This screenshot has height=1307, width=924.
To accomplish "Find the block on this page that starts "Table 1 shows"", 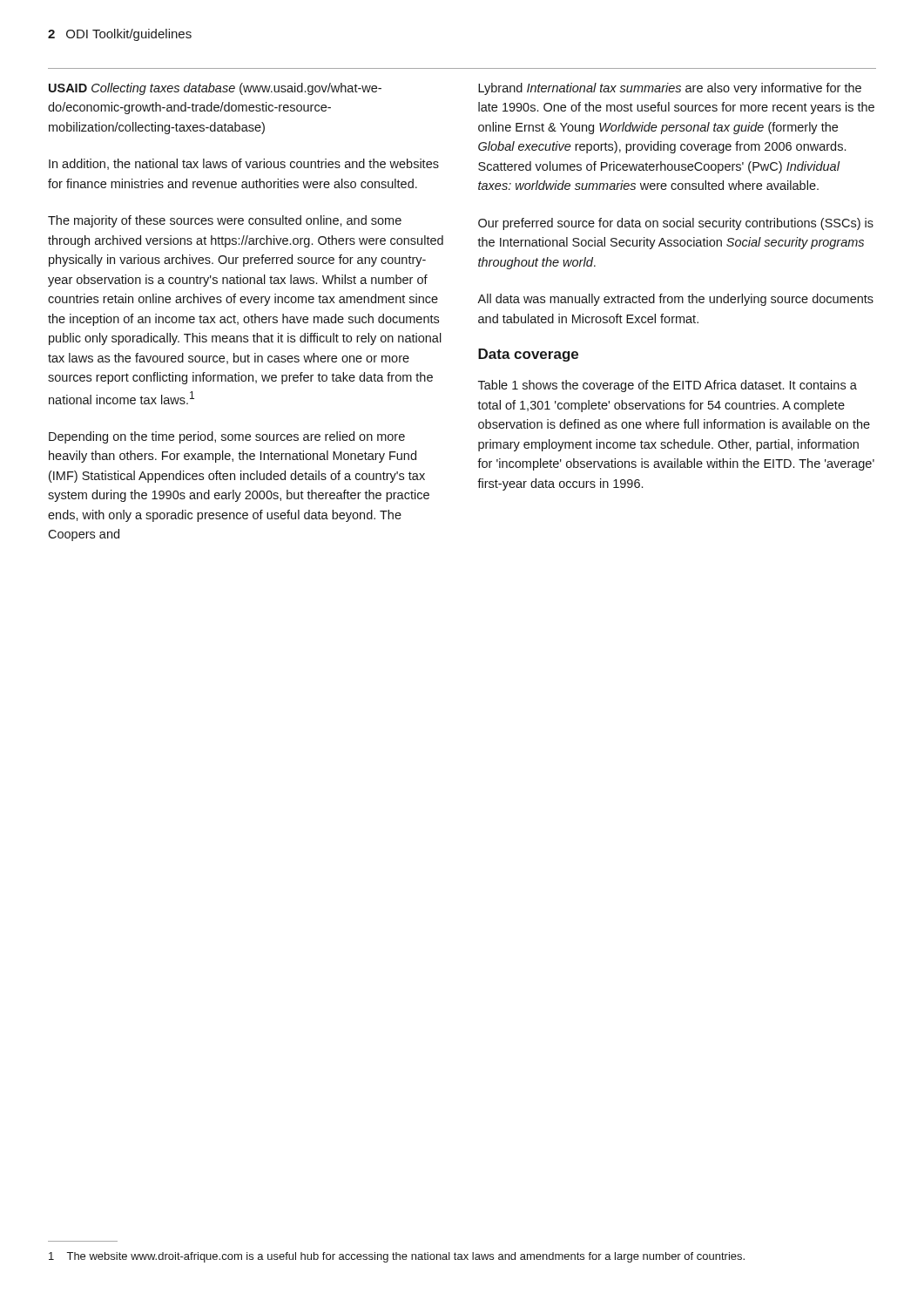I will (x=676, y=434).
